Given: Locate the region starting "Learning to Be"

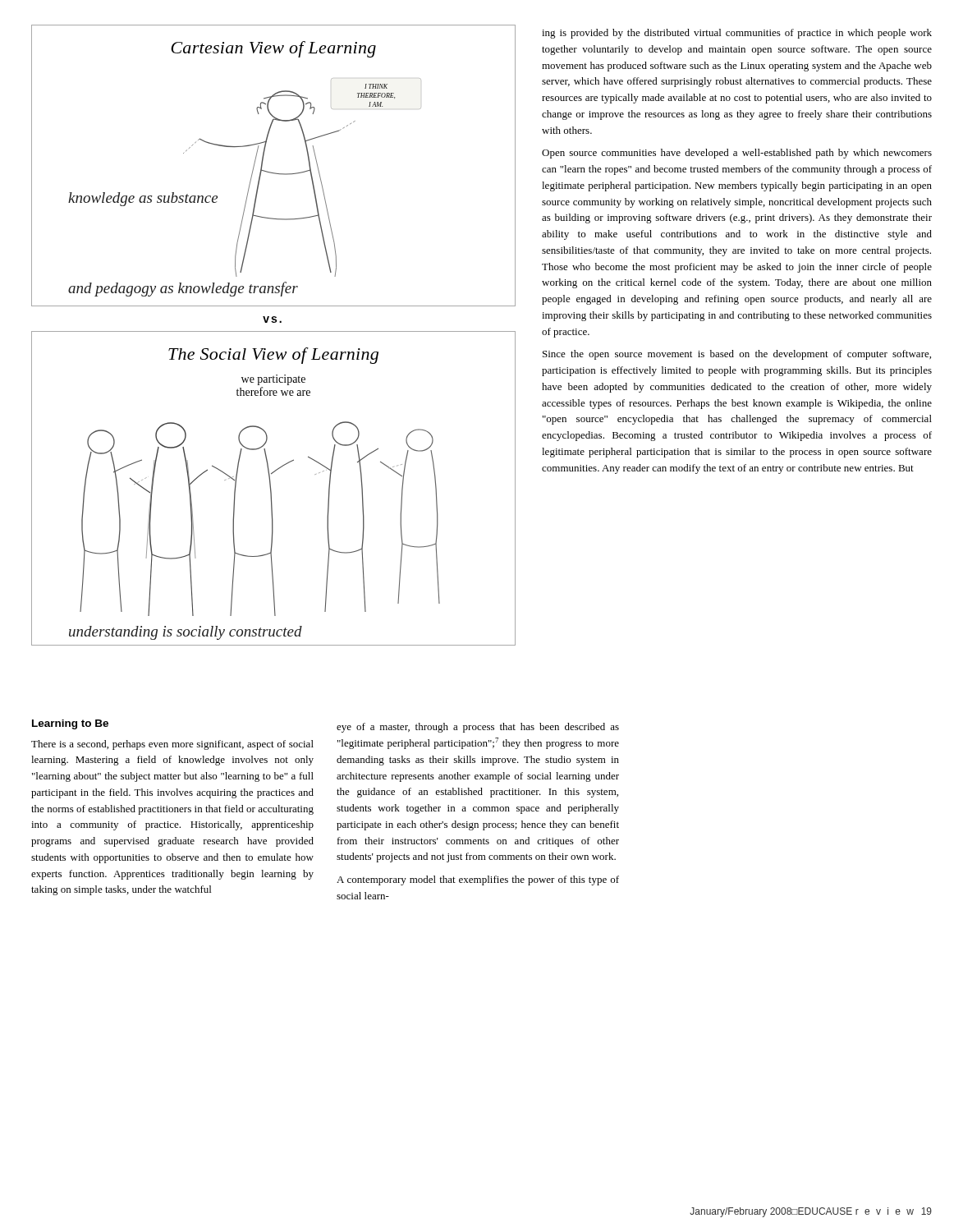Looking at the screenshot, I should tap(70, 723).
